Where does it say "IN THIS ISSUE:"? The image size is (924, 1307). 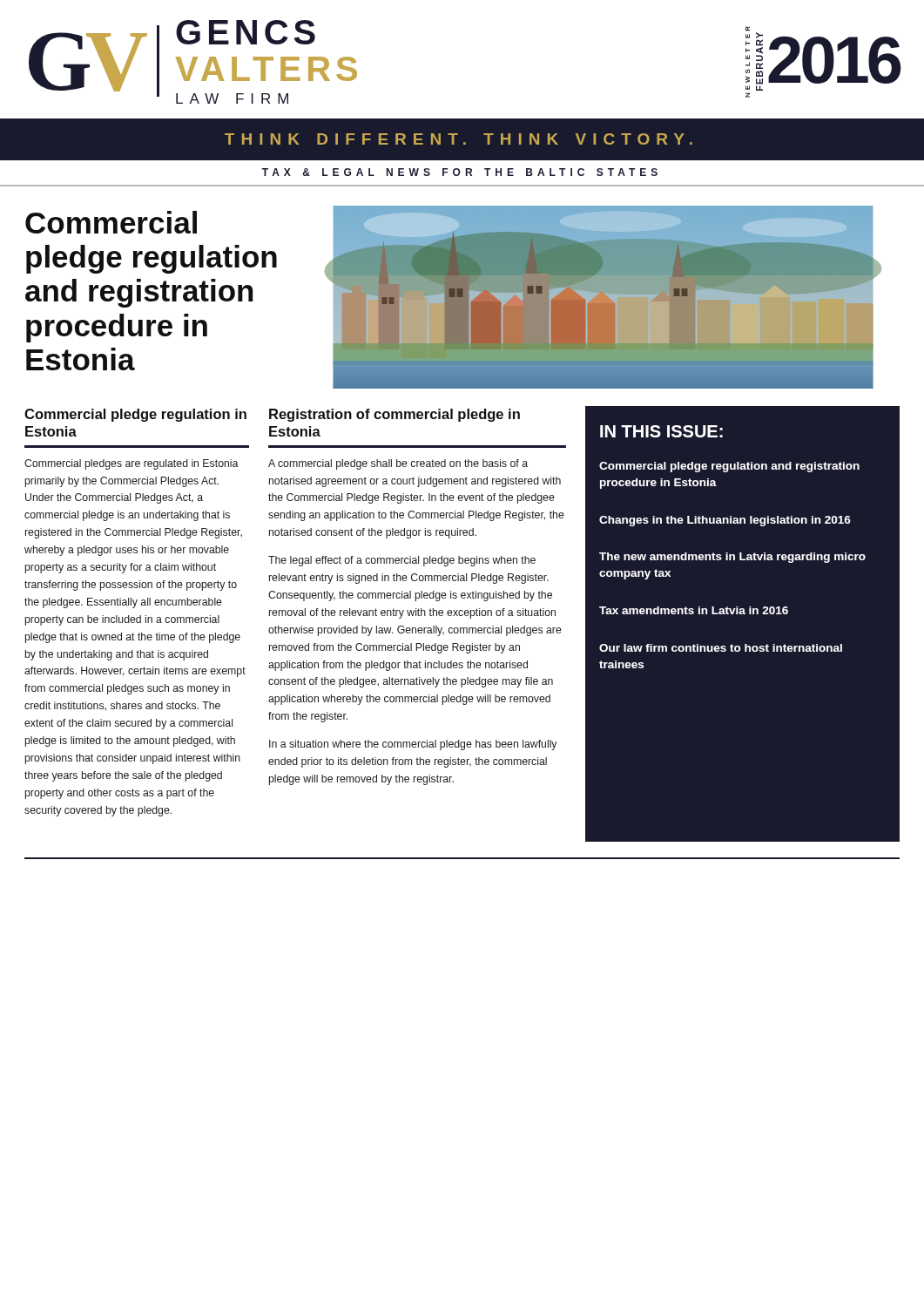[x=662, y=431]
